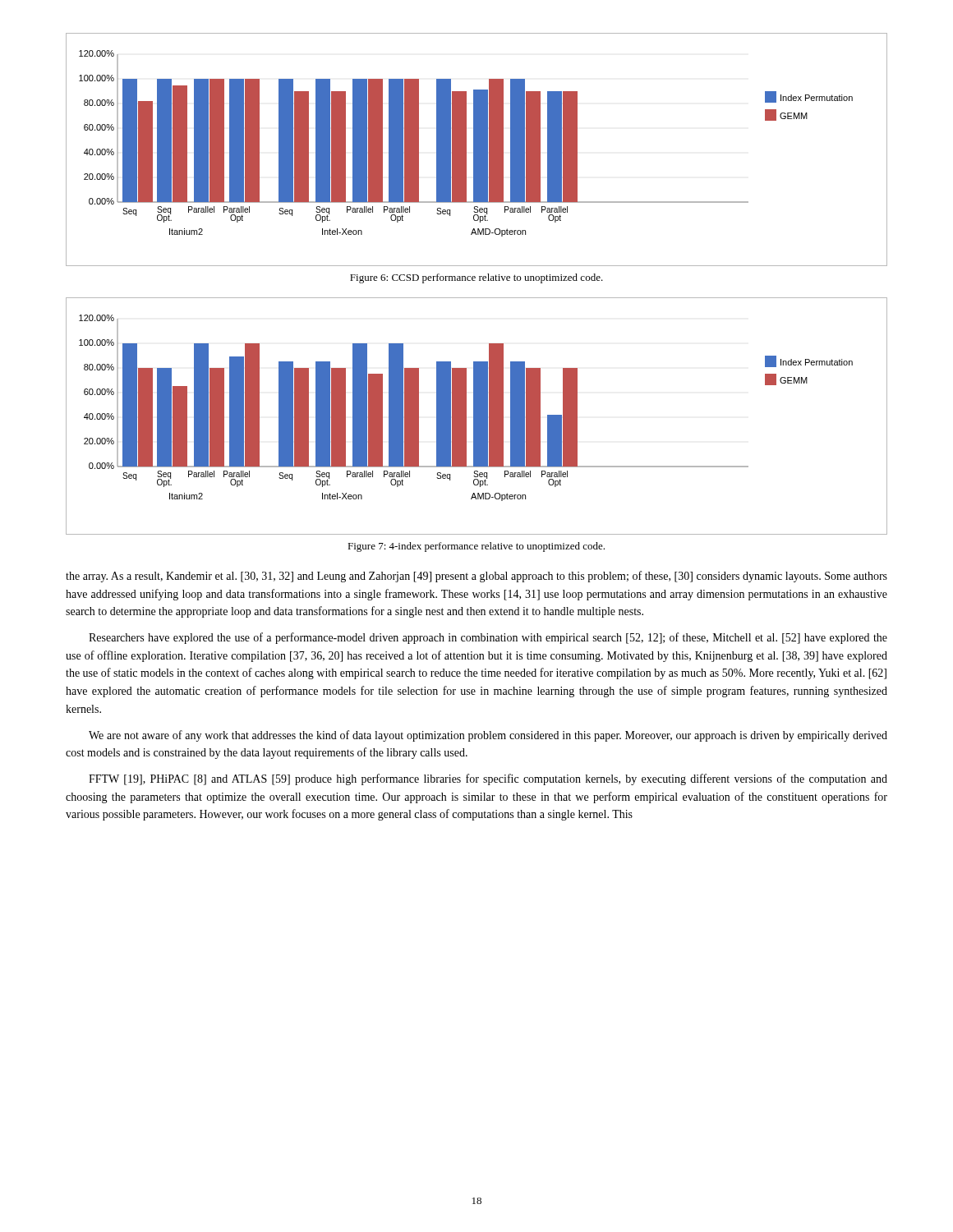This screenshot has height=1232, width=953.
Task: Locate the caption that opens with "Figure 6: CCSD performance relative"
Action: (x=476, y=277)
